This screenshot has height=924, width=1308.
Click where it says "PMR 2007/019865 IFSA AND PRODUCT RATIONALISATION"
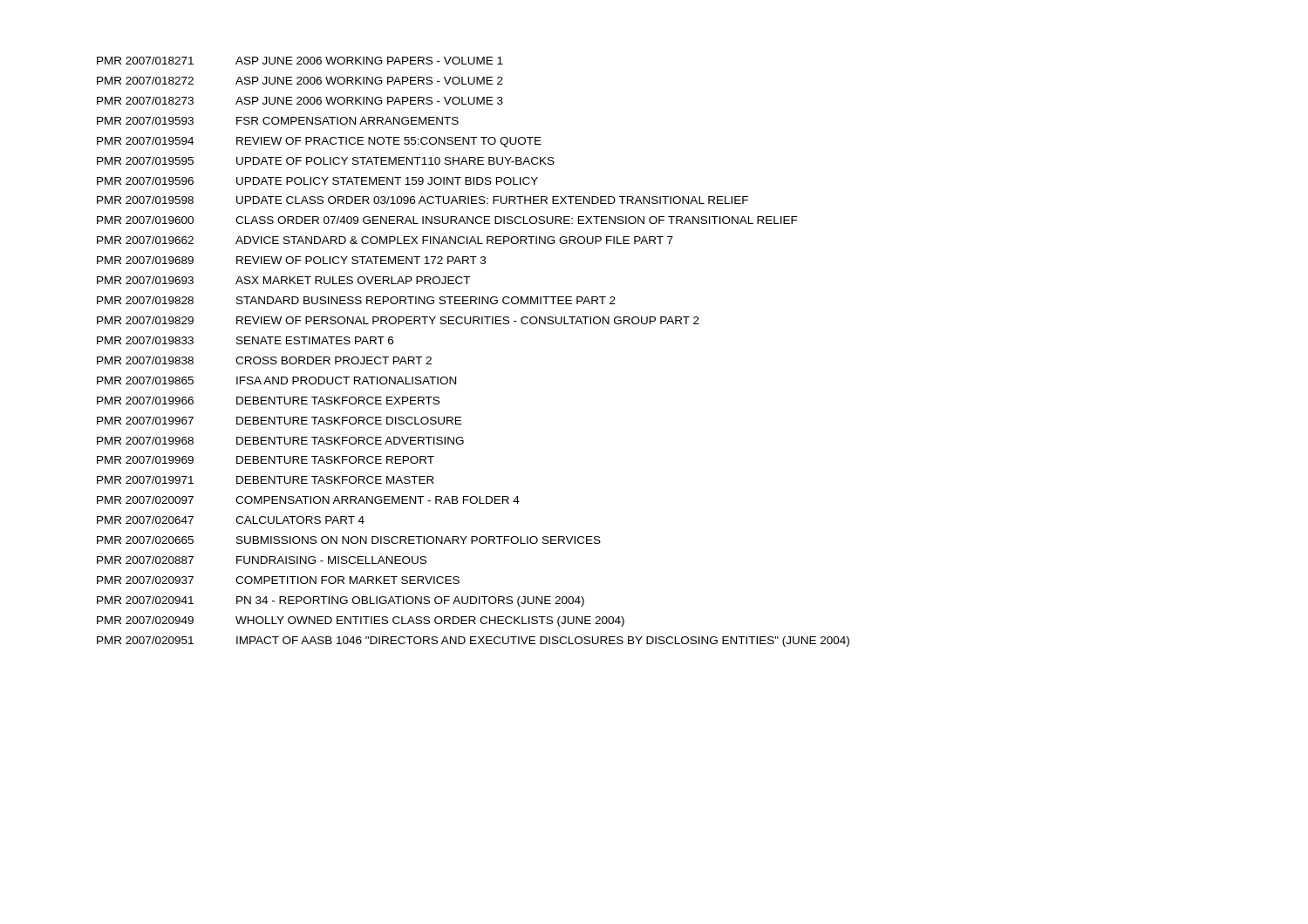tap(276, 380)
